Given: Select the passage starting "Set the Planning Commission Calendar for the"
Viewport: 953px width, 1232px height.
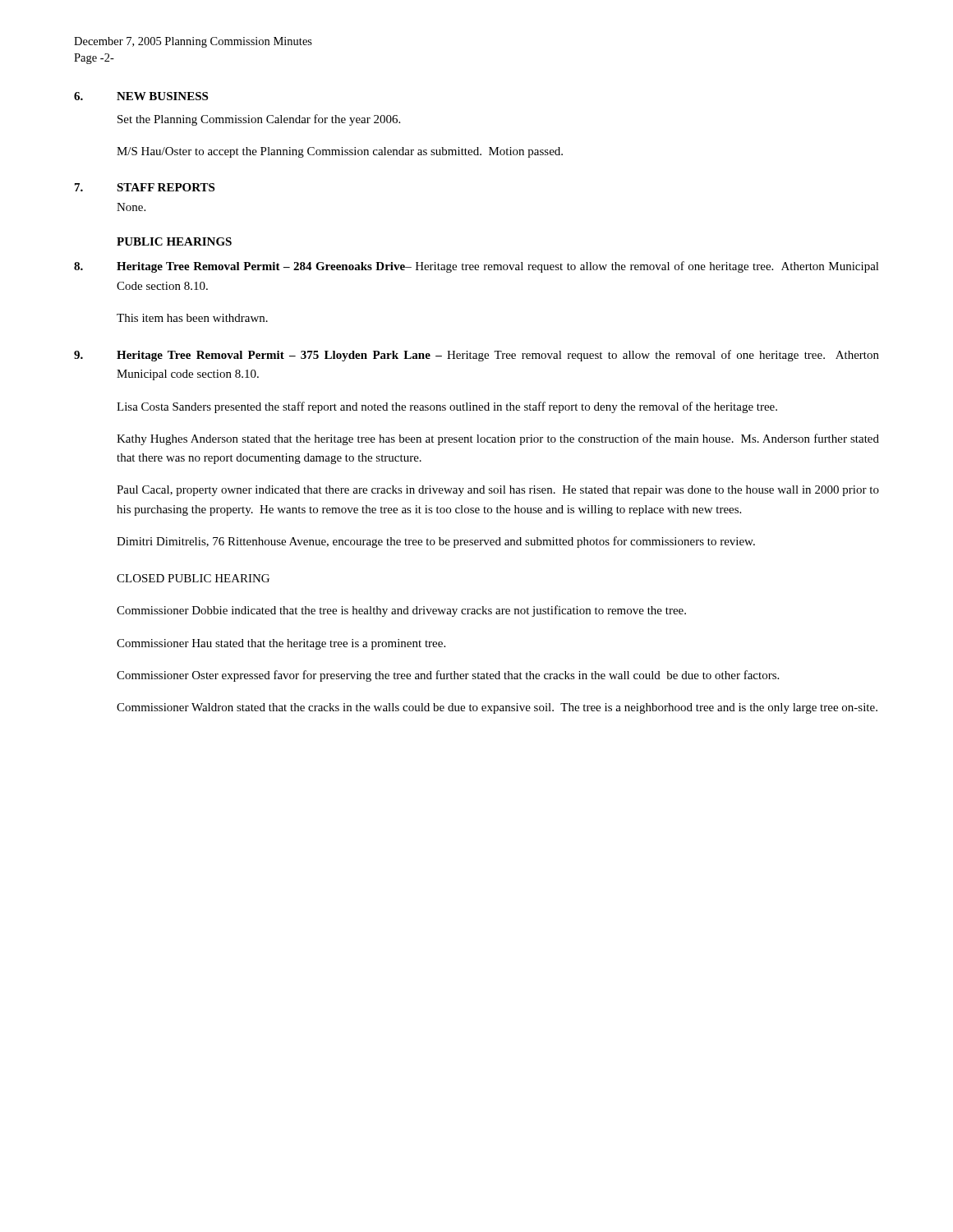Looking at the screenshot, I should (x=259, y=119).
